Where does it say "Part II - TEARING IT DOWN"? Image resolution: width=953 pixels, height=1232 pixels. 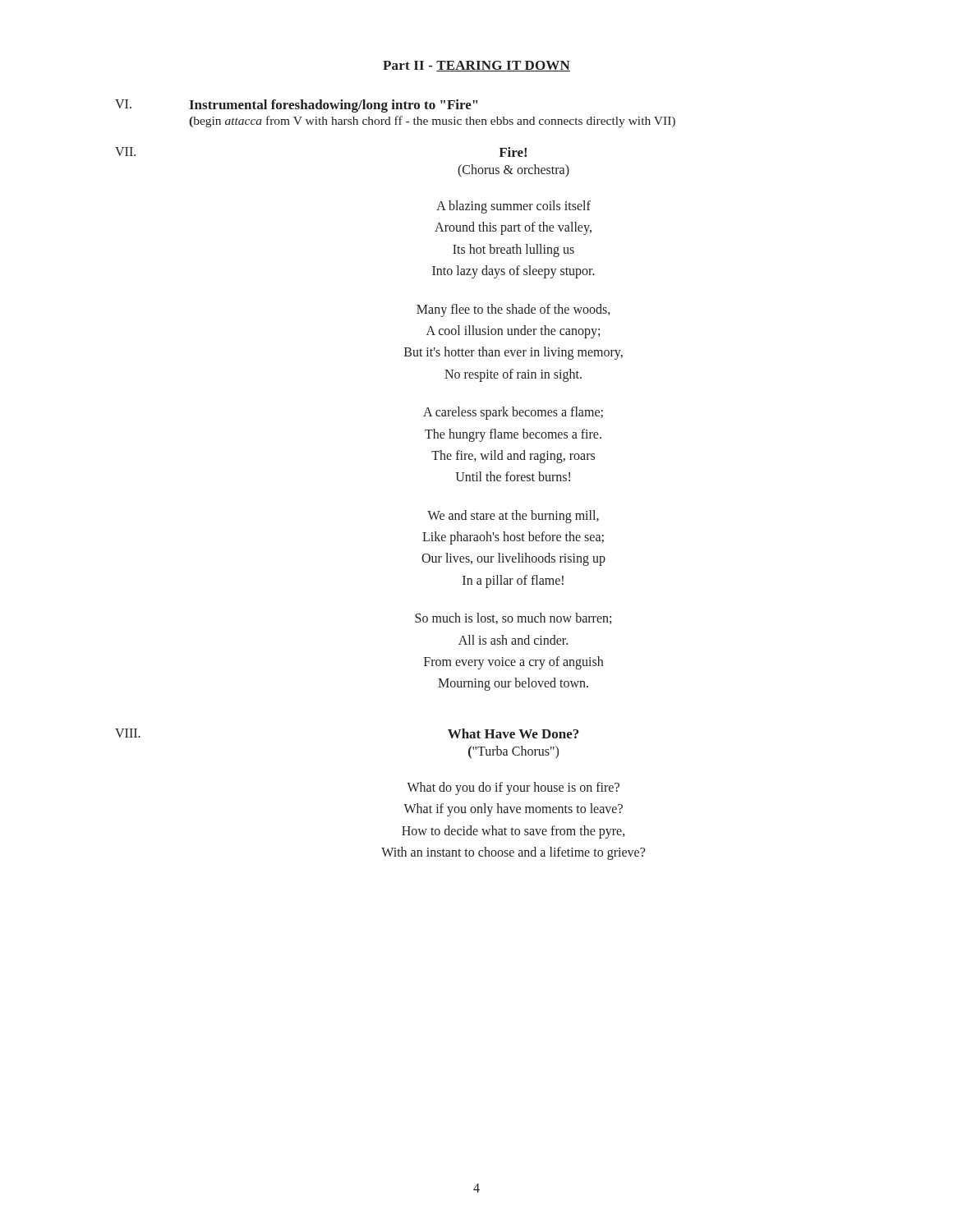tap(476, 65)
